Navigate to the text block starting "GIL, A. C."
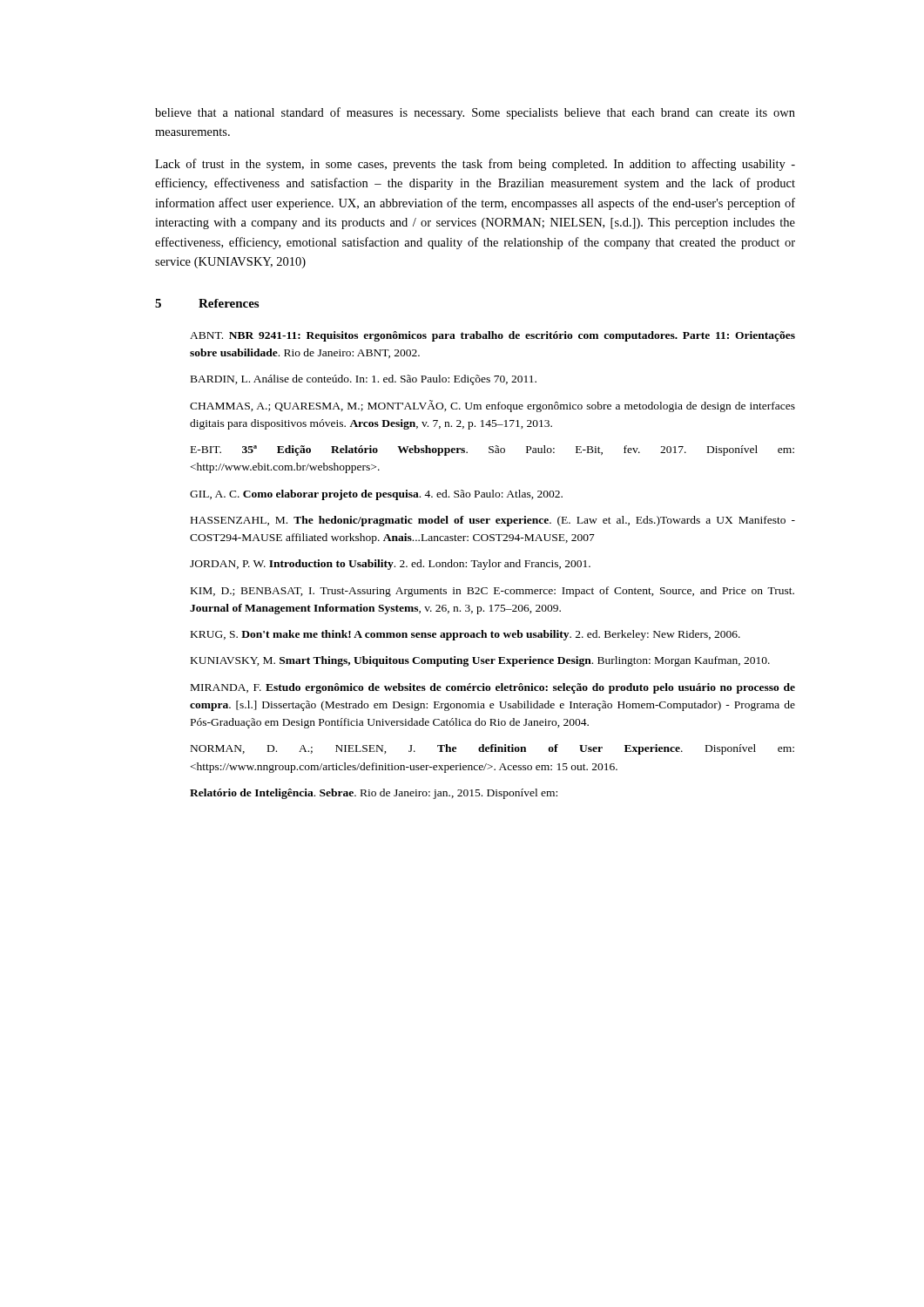The width and height of the screenshot is (924, 1307). point(377,493)
